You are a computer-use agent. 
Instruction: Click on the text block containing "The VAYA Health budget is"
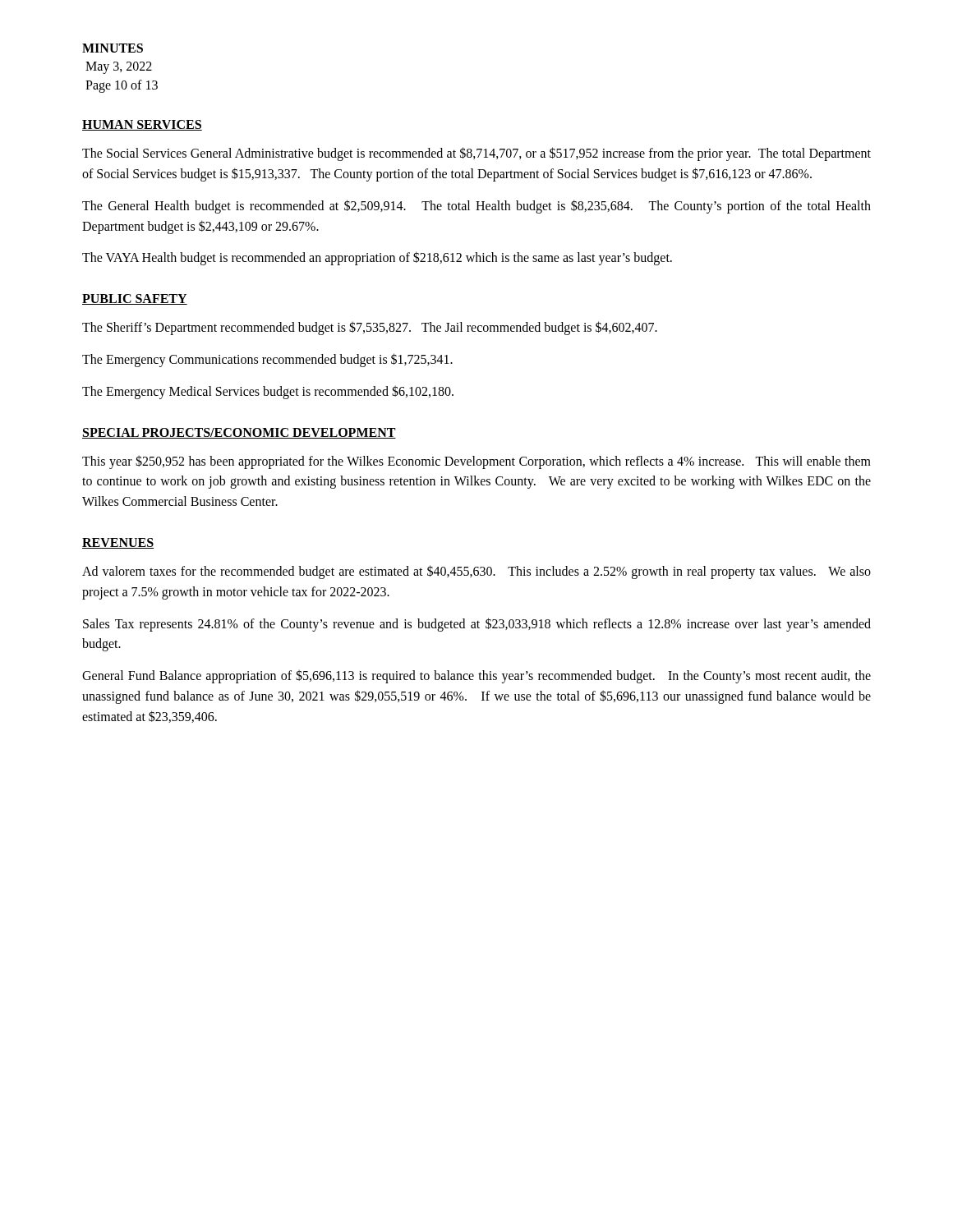(x=377, y=258)
